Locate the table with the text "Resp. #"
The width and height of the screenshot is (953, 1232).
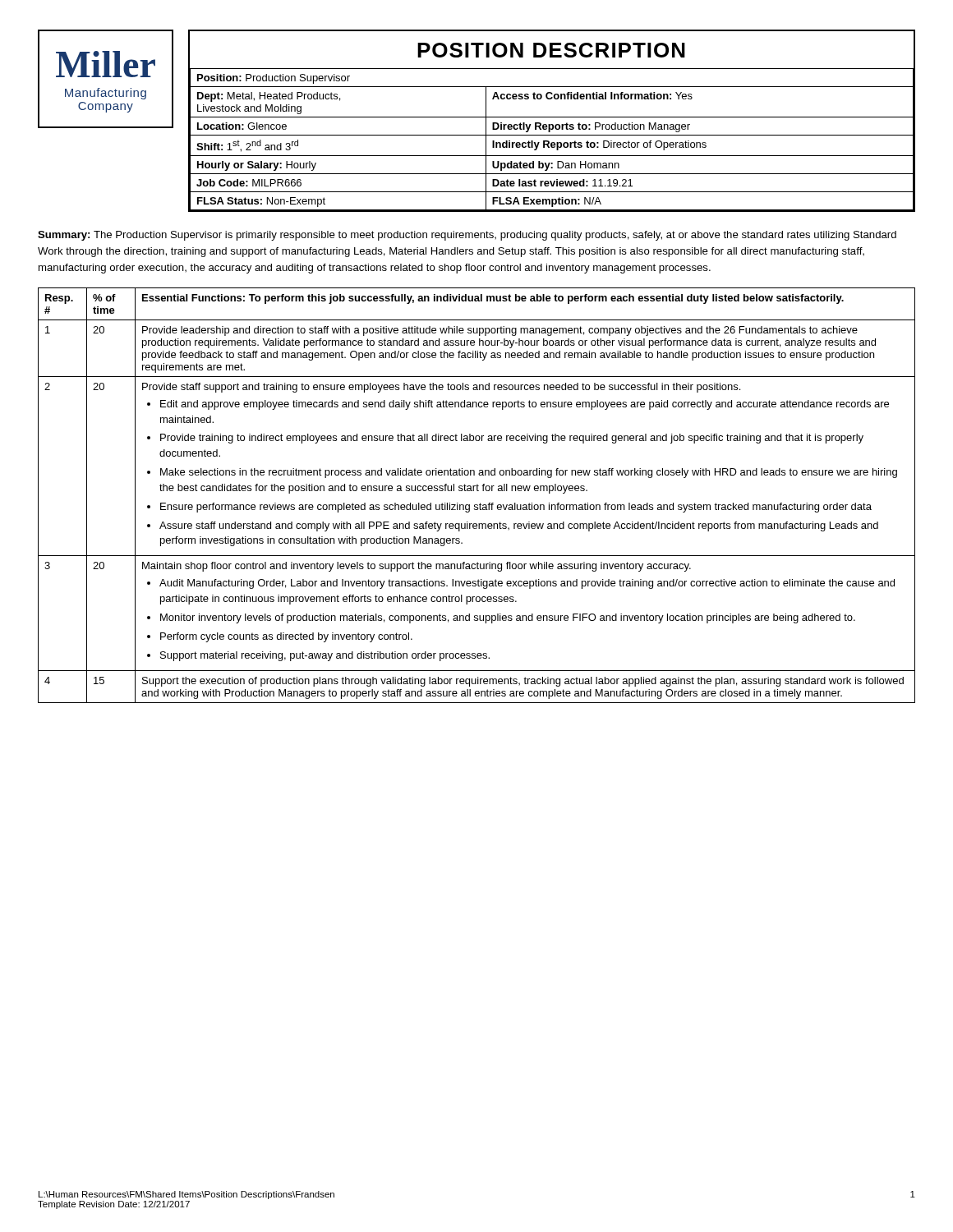476,495
